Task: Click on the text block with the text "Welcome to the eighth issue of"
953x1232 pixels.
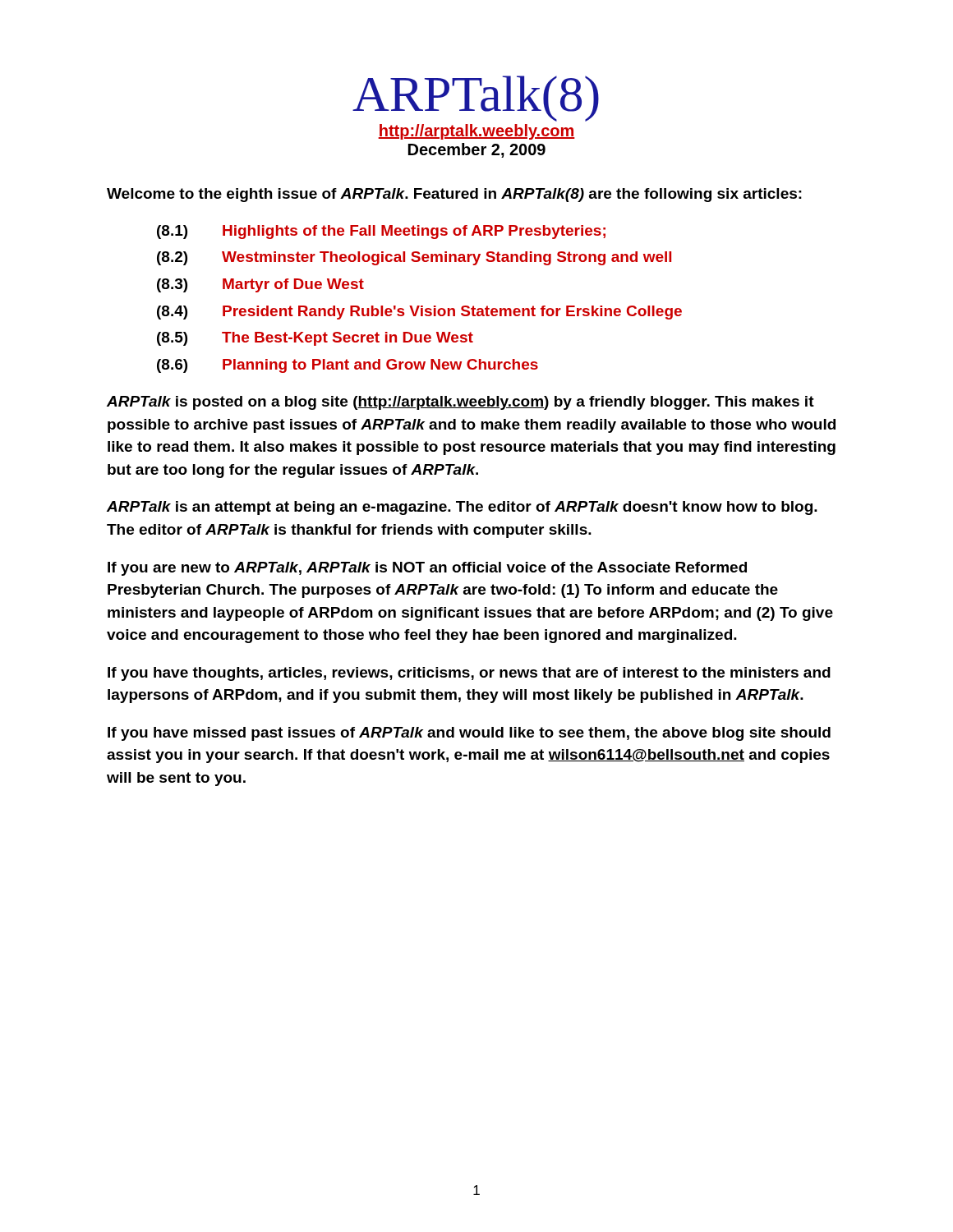Action: [x=455, y=194]
